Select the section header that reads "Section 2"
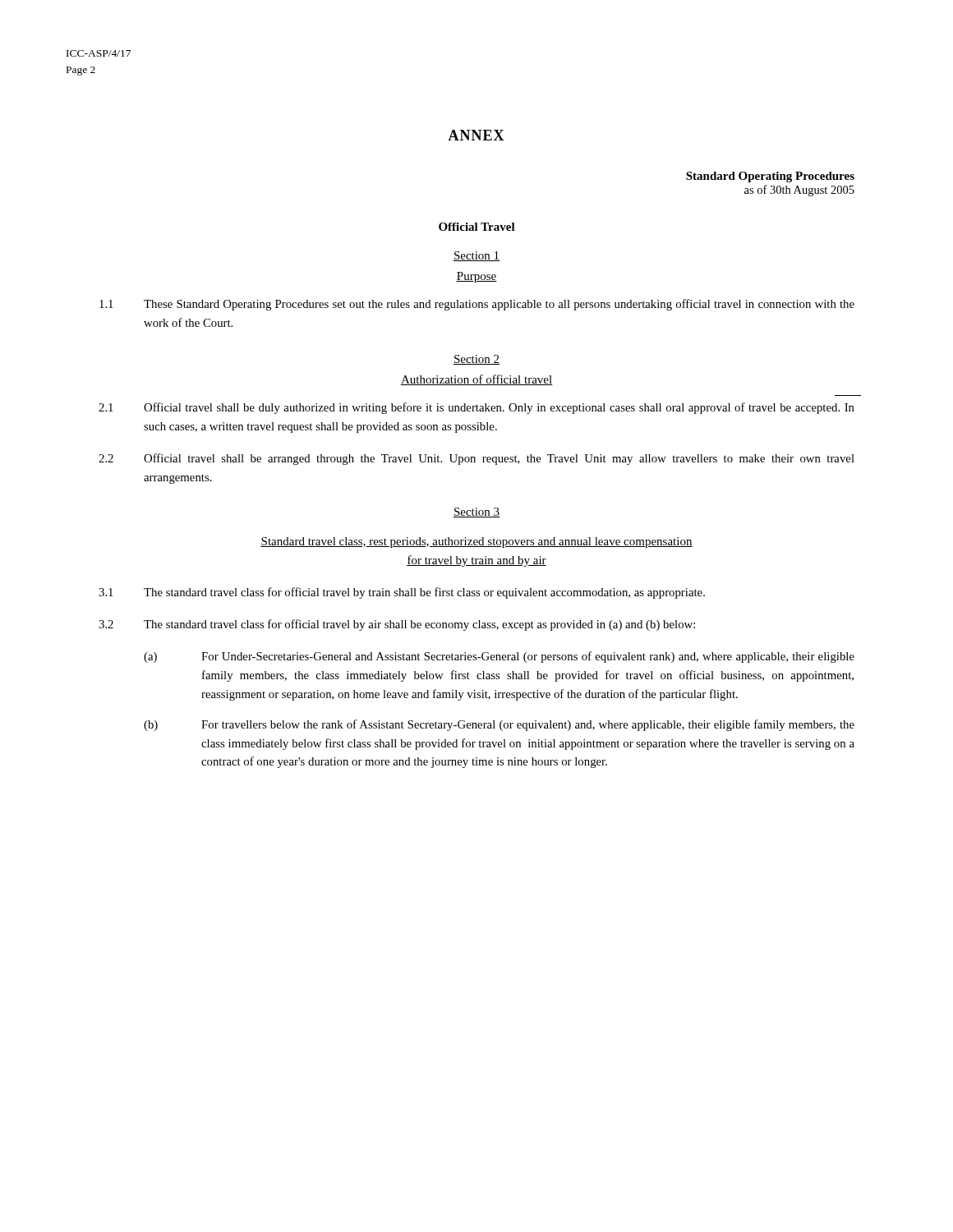Screen dimensions: 1232x953 point(476,359)
